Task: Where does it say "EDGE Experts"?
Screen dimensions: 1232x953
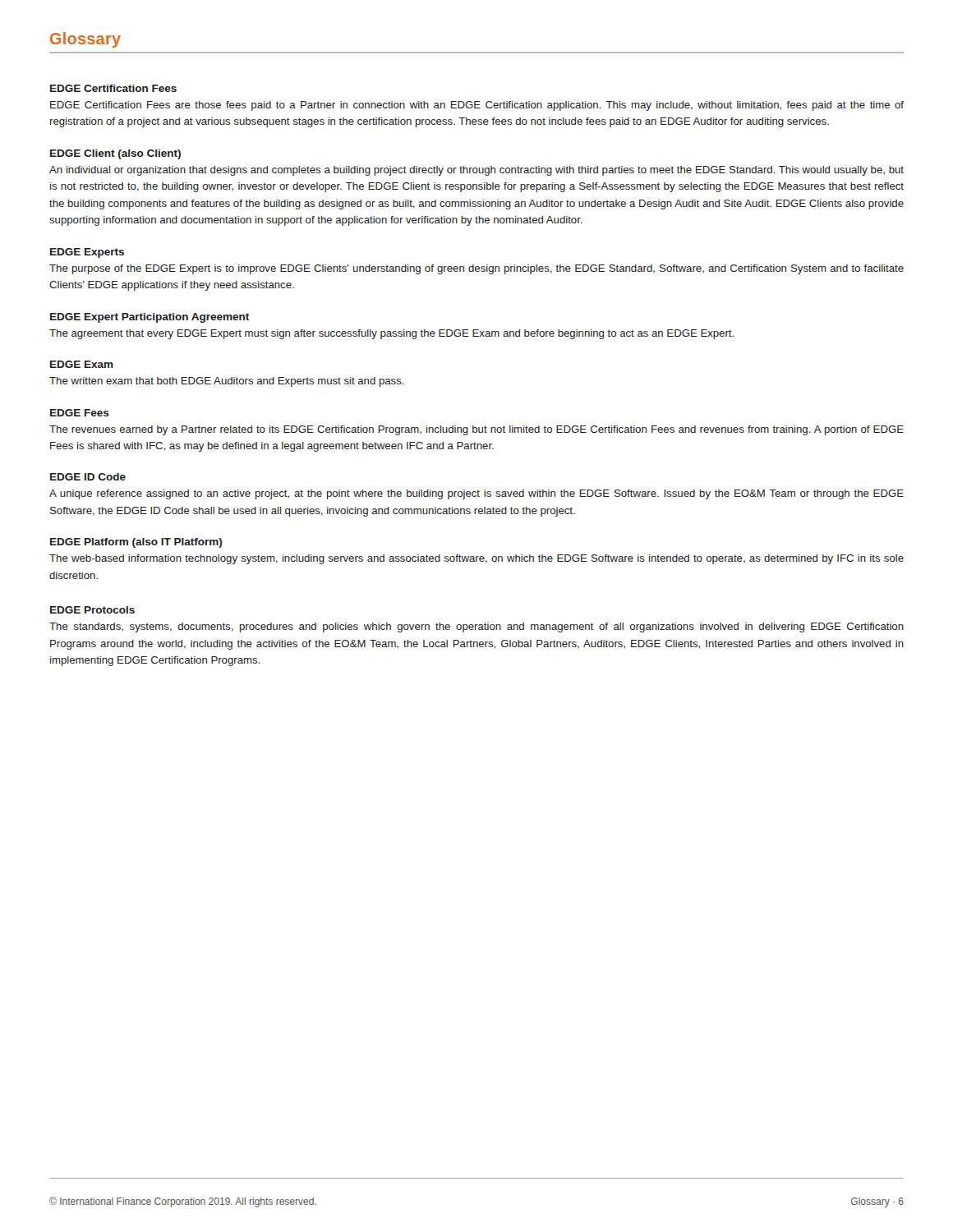Action: [87, 251]
